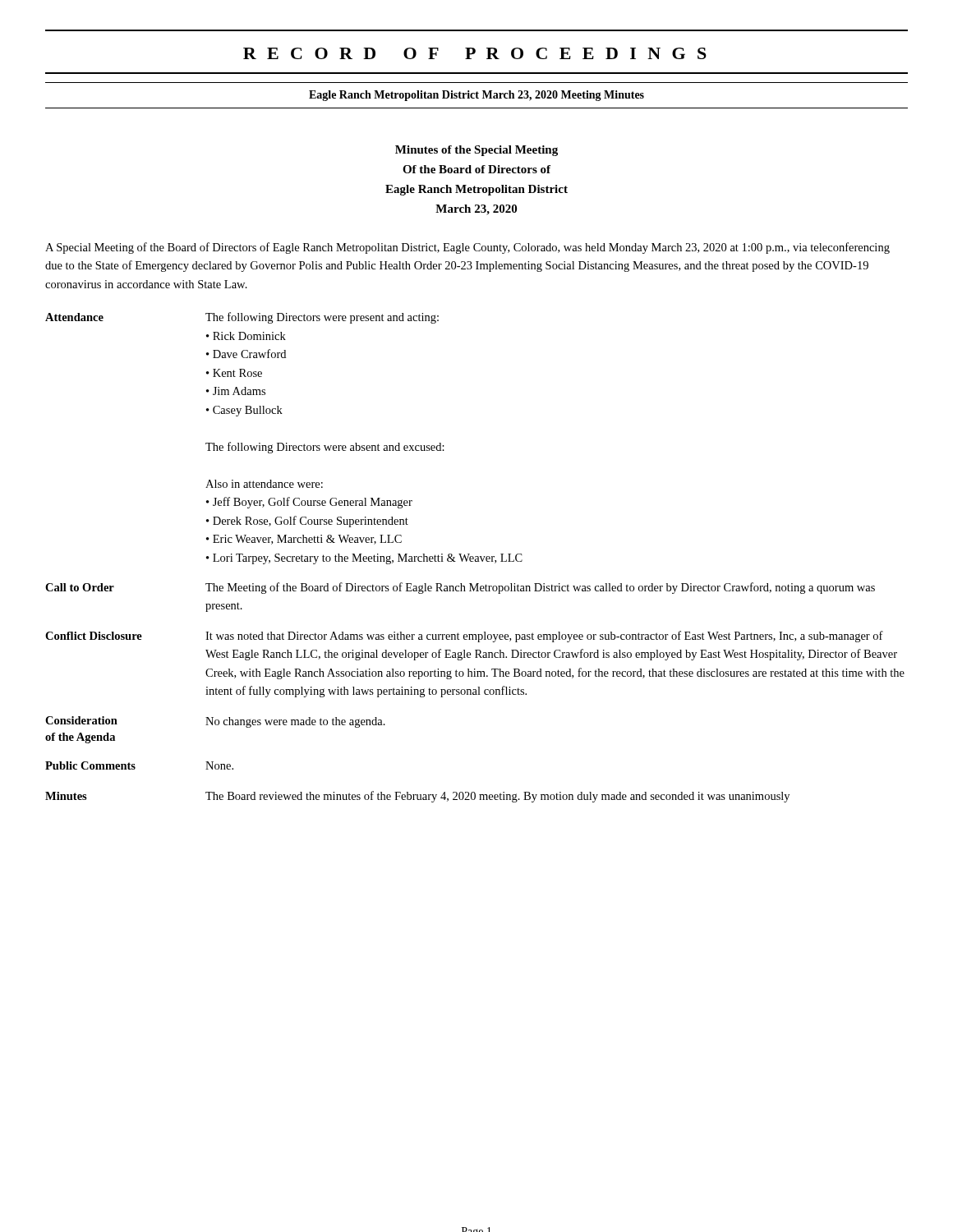Viewport: 953px width, 1232px height.
Task: Click on the text block with the text "A Special Meeting of the"
Action: click(x=467, y=266)
